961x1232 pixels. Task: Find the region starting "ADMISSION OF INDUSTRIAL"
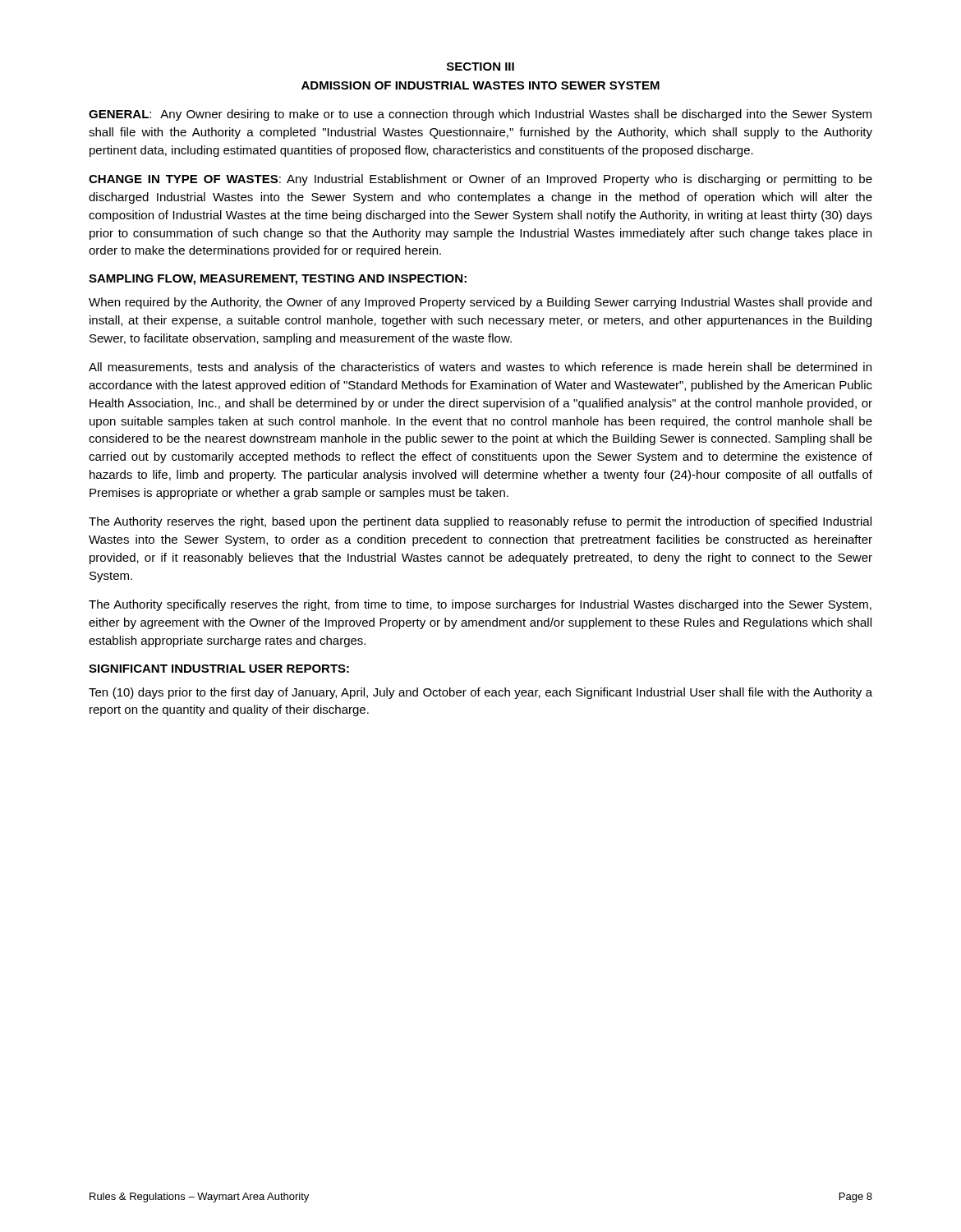pyautogui.click(x=480, y=85)
